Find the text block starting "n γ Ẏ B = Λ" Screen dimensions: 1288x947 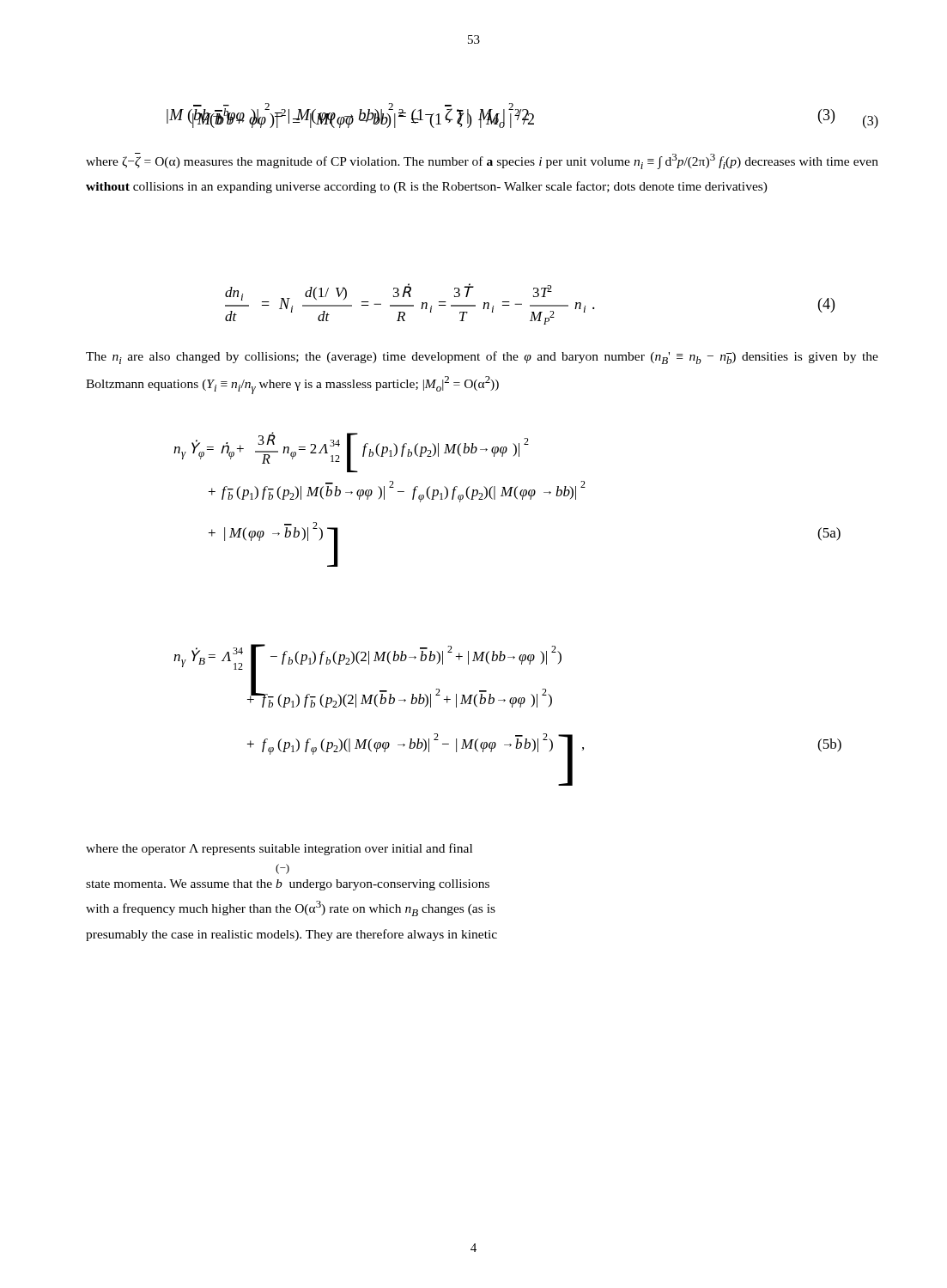tap(491, 713)
